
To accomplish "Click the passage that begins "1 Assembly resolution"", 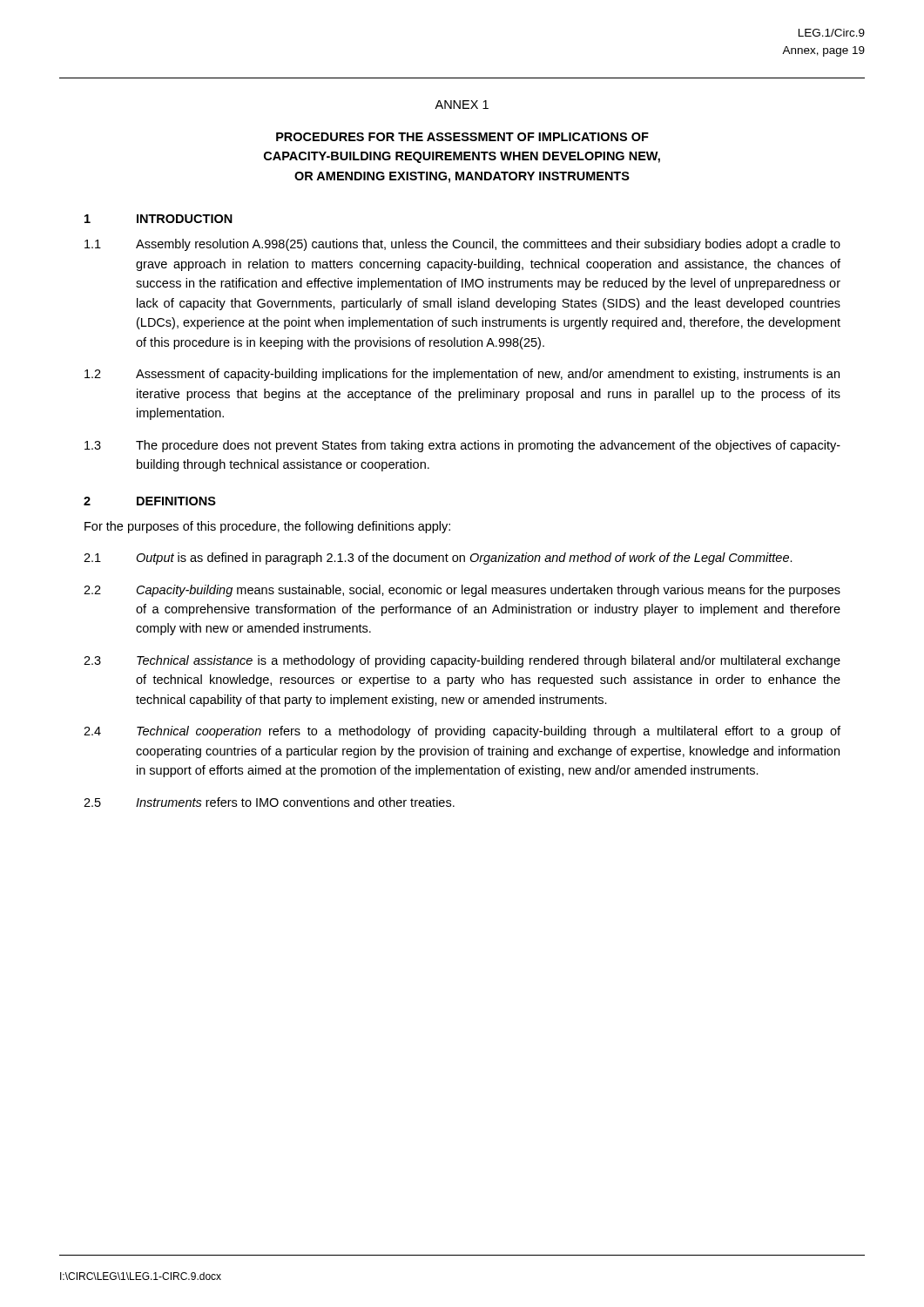I will coord(462,293).
